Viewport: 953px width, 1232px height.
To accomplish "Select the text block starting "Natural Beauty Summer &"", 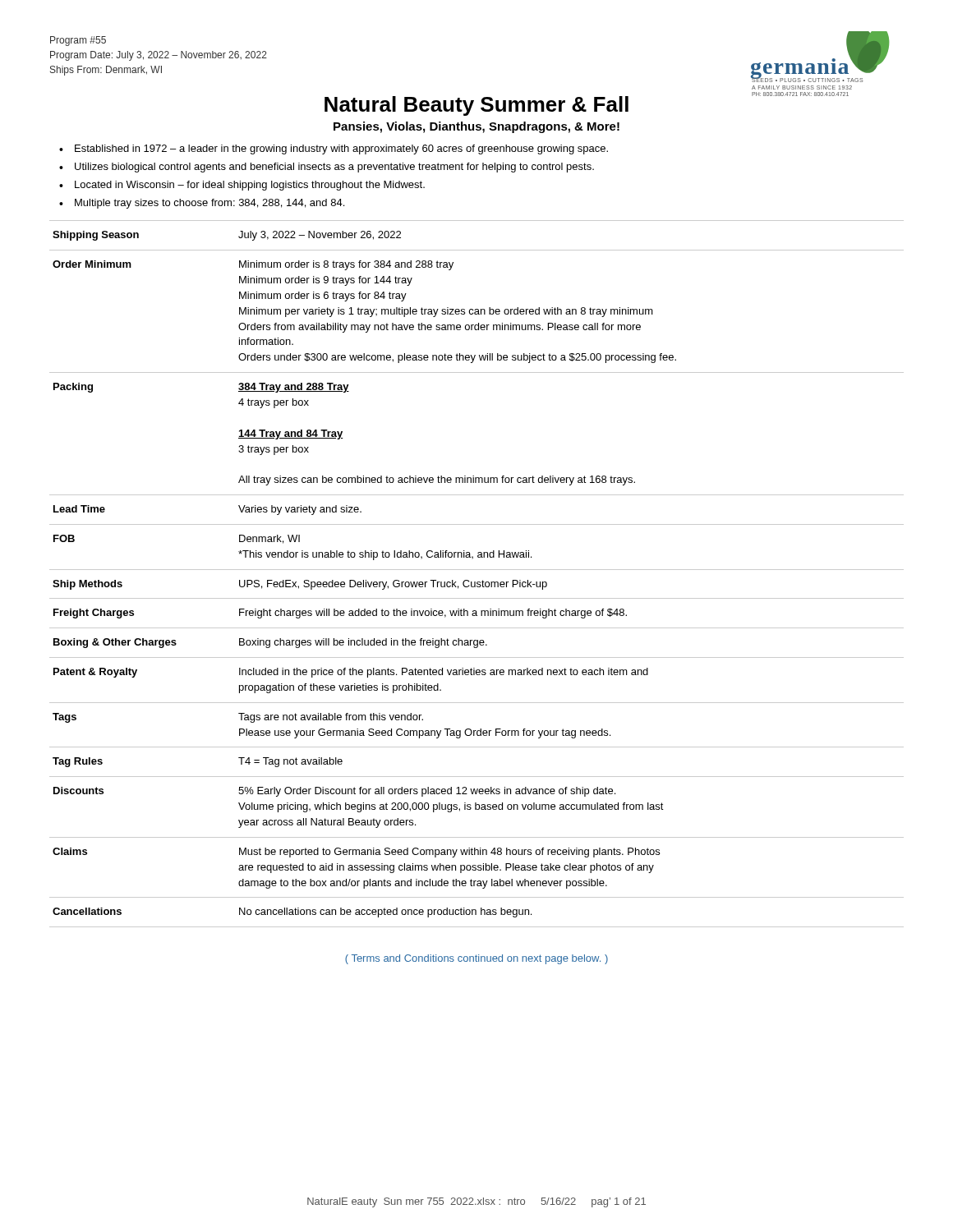I will [x=476, y=104].
